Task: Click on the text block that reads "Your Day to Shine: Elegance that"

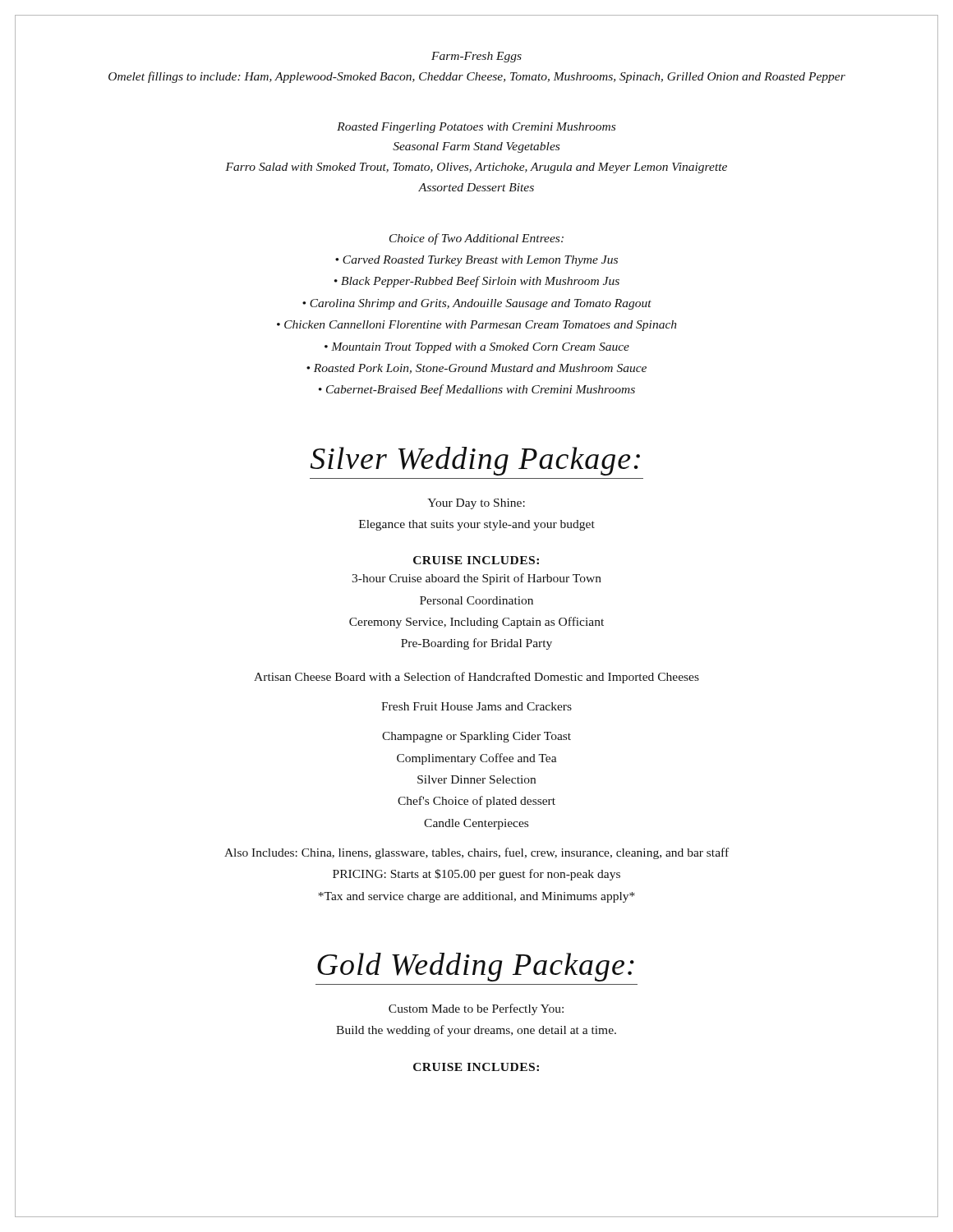Action: [x=476, y=513]
